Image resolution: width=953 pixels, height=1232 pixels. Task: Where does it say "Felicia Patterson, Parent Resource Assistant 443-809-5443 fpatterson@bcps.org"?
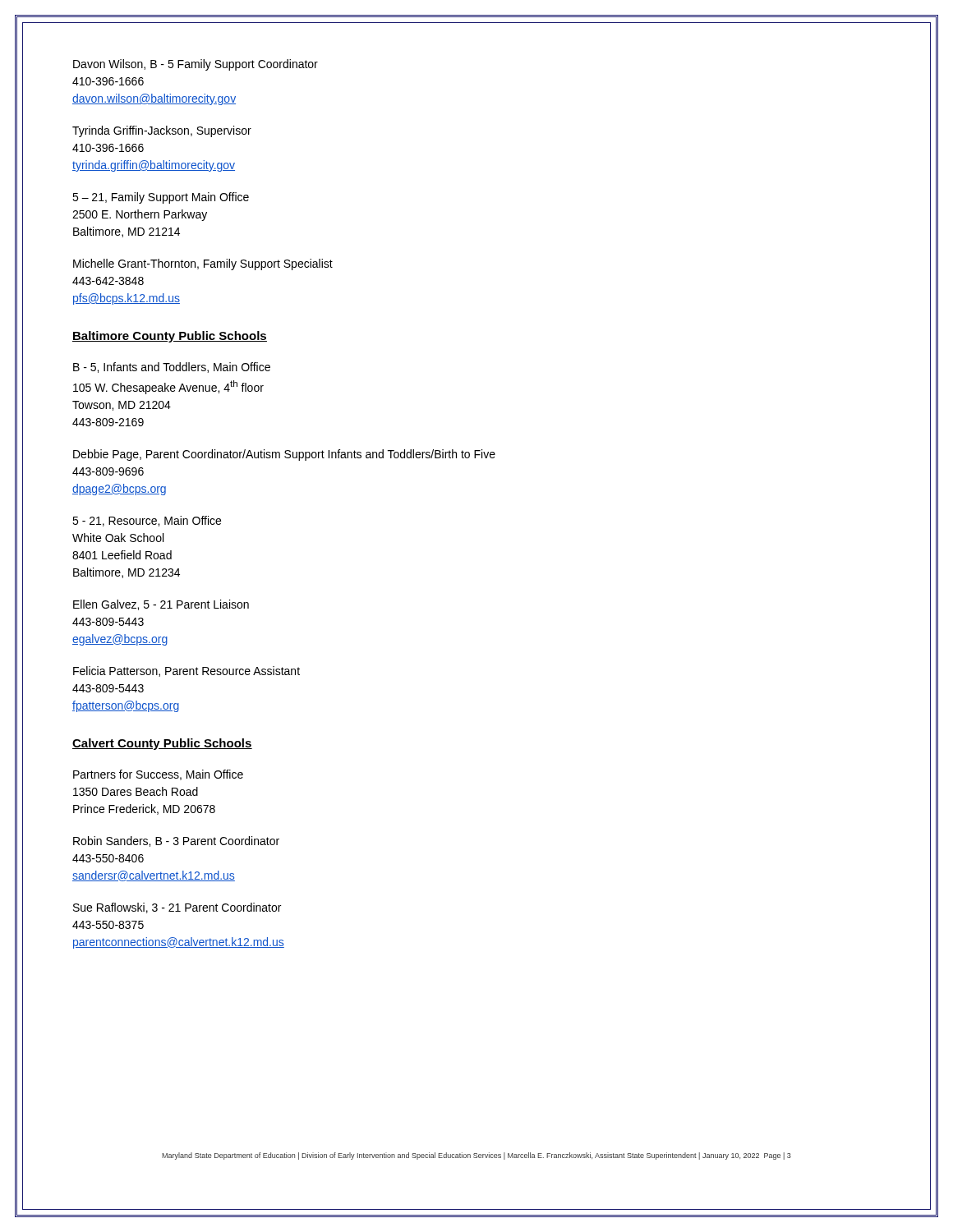186,671
